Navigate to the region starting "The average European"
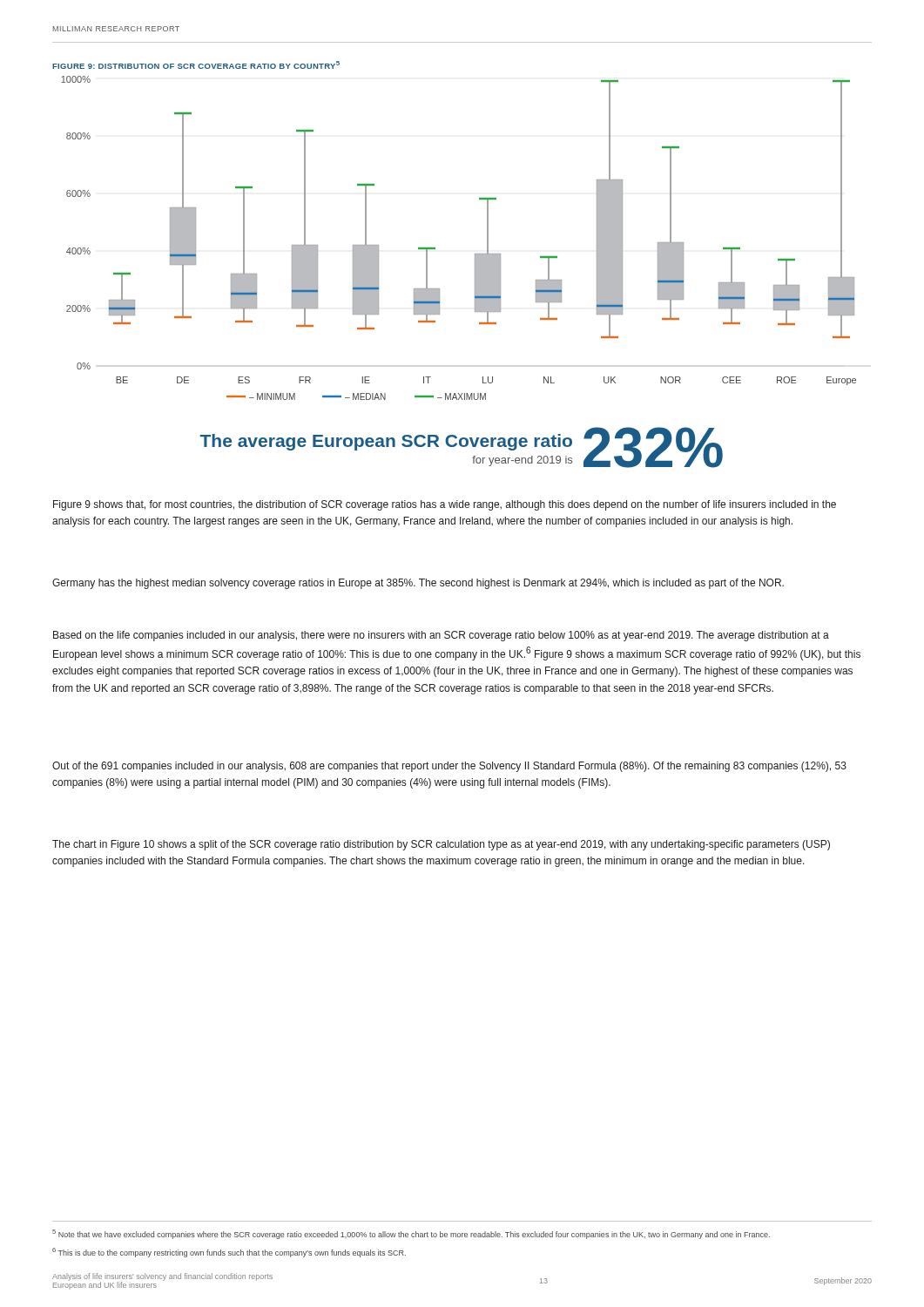Screen dimensions: 1307x924 (462, 448)
